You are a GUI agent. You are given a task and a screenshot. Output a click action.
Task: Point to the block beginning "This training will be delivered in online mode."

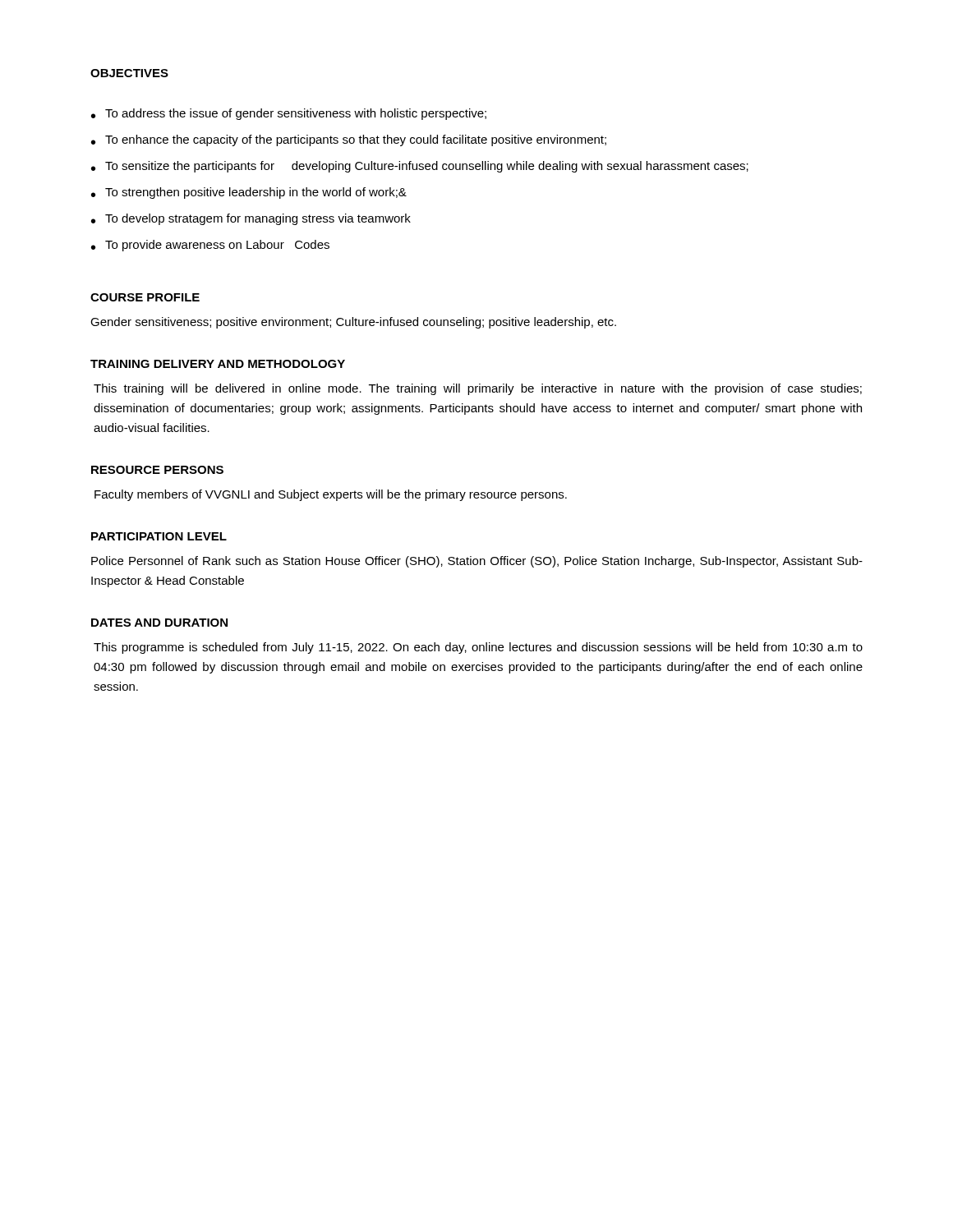(478, 408)
